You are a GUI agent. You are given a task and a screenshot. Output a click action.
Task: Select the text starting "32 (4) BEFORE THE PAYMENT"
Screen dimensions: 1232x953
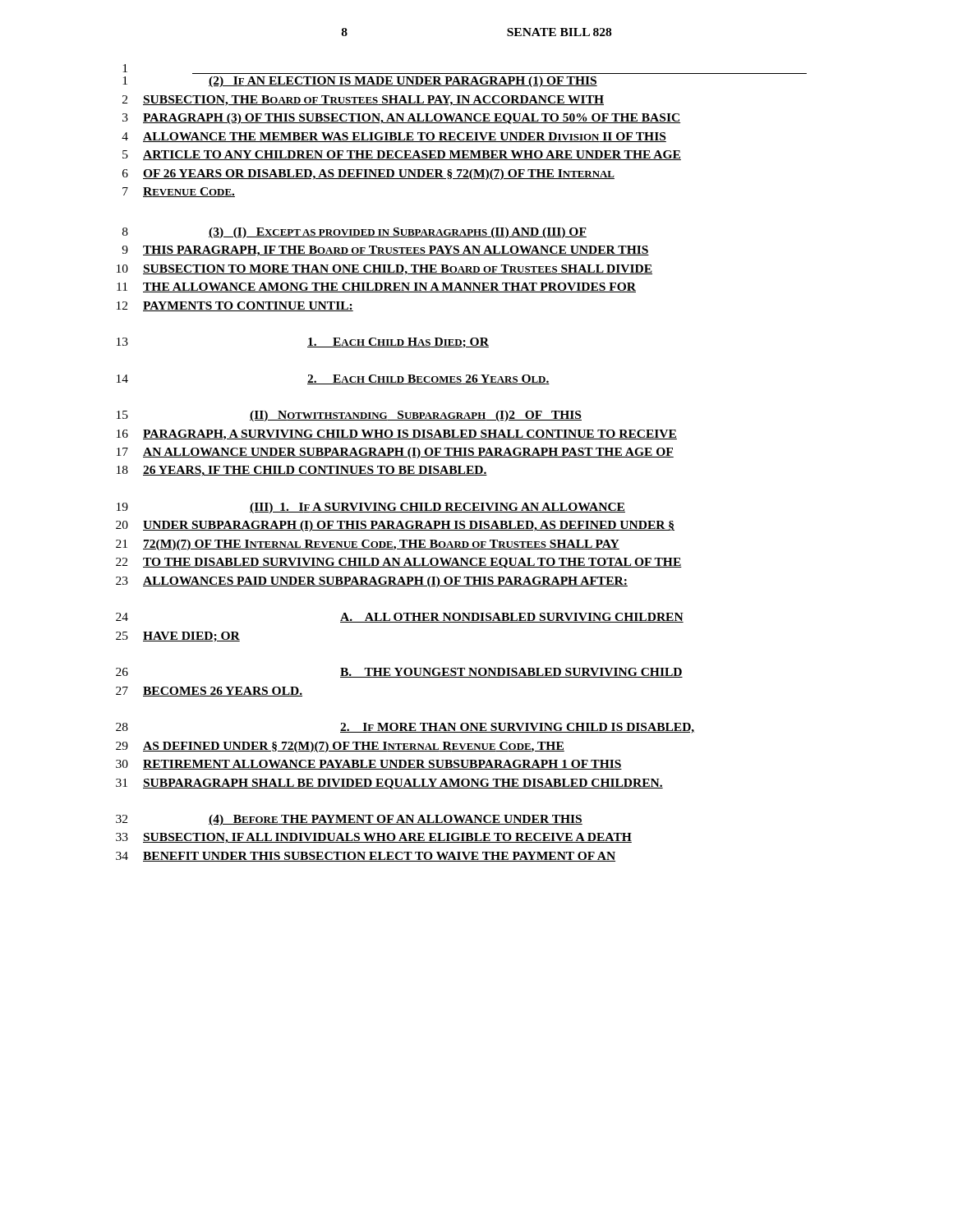pyautogui.click(x=497, y=838)
